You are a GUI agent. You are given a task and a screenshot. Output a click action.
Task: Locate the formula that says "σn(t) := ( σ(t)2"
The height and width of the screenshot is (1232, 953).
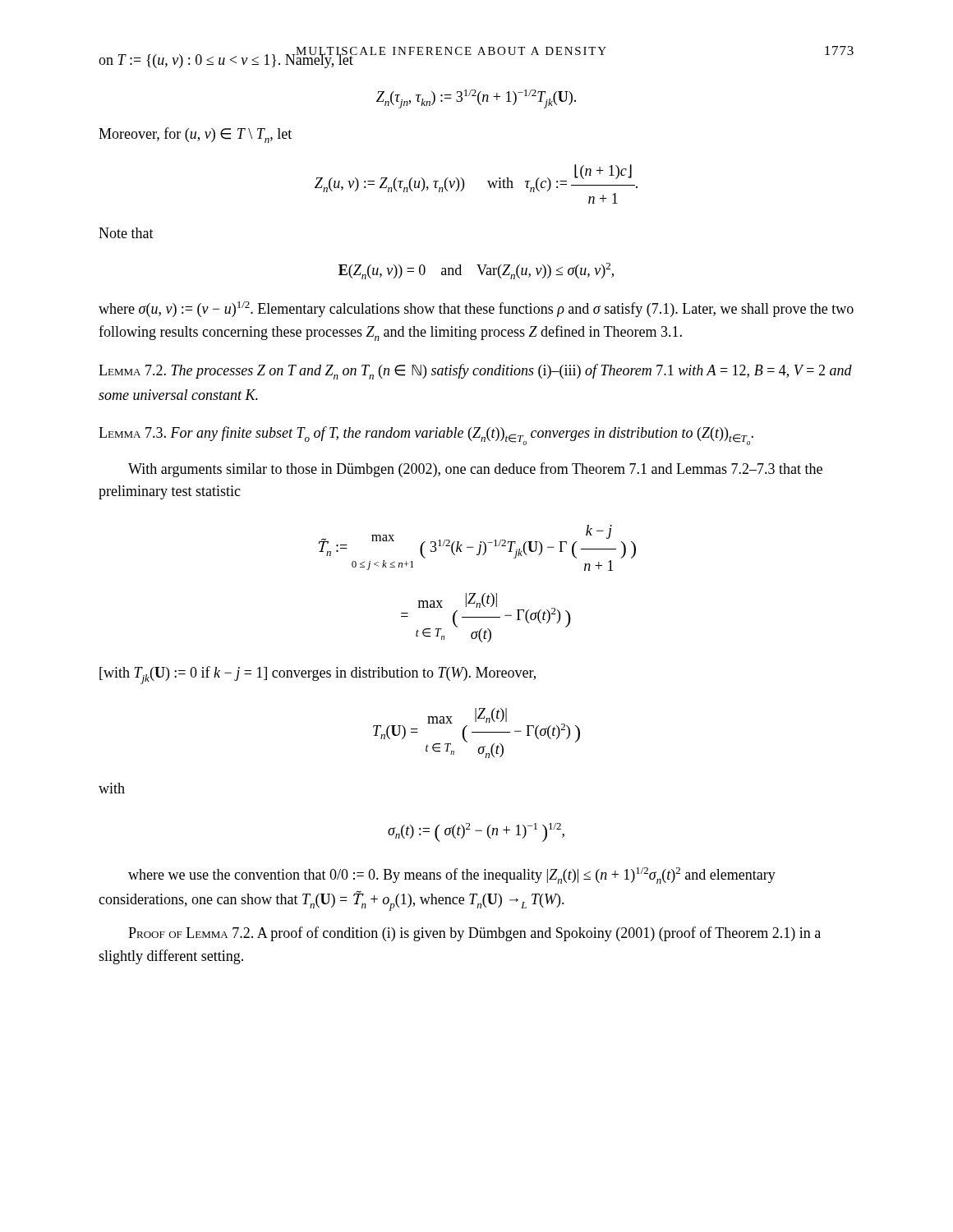476,832
